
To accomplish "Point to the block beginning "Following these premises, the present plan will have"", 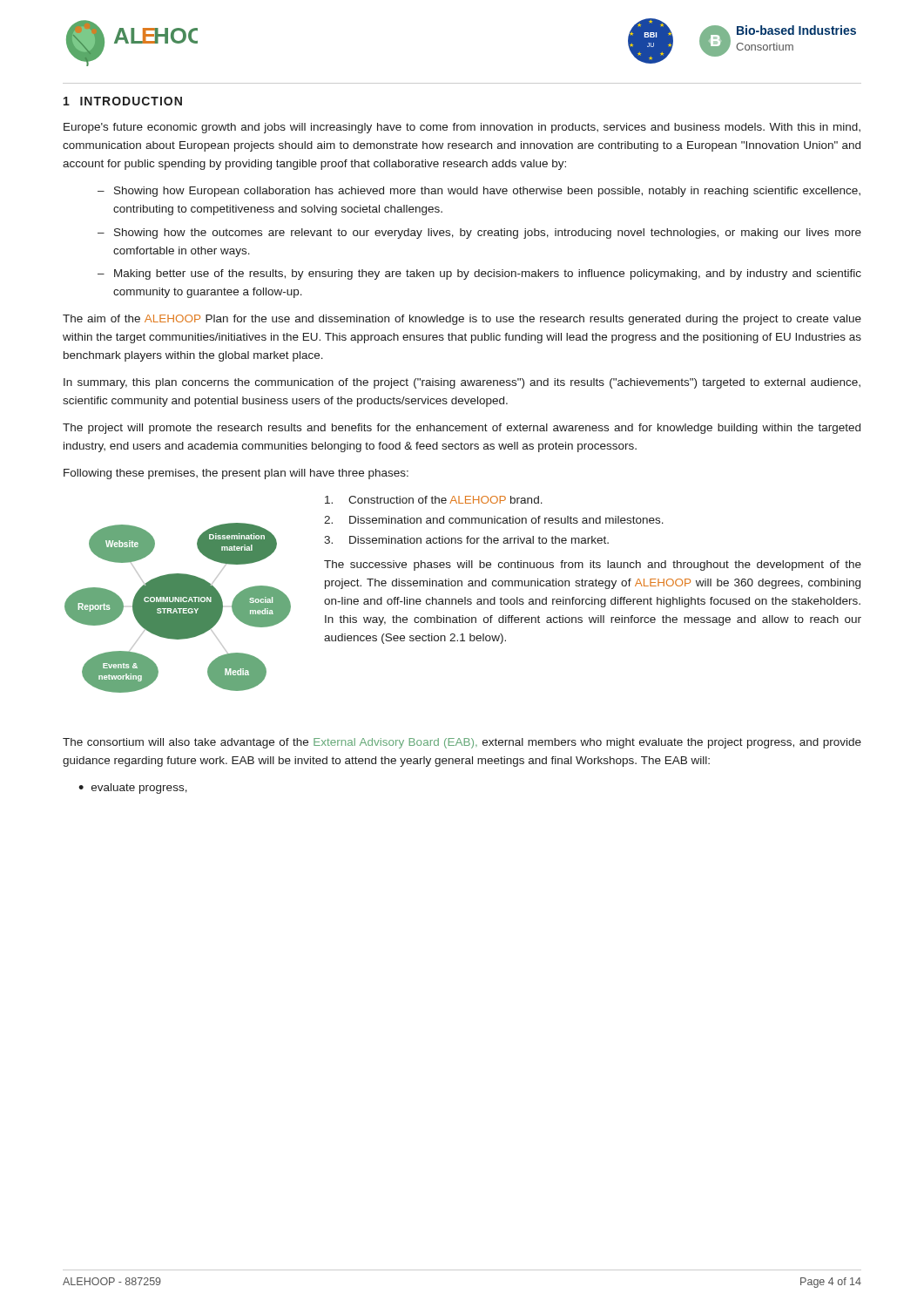I will pos(236,472).
